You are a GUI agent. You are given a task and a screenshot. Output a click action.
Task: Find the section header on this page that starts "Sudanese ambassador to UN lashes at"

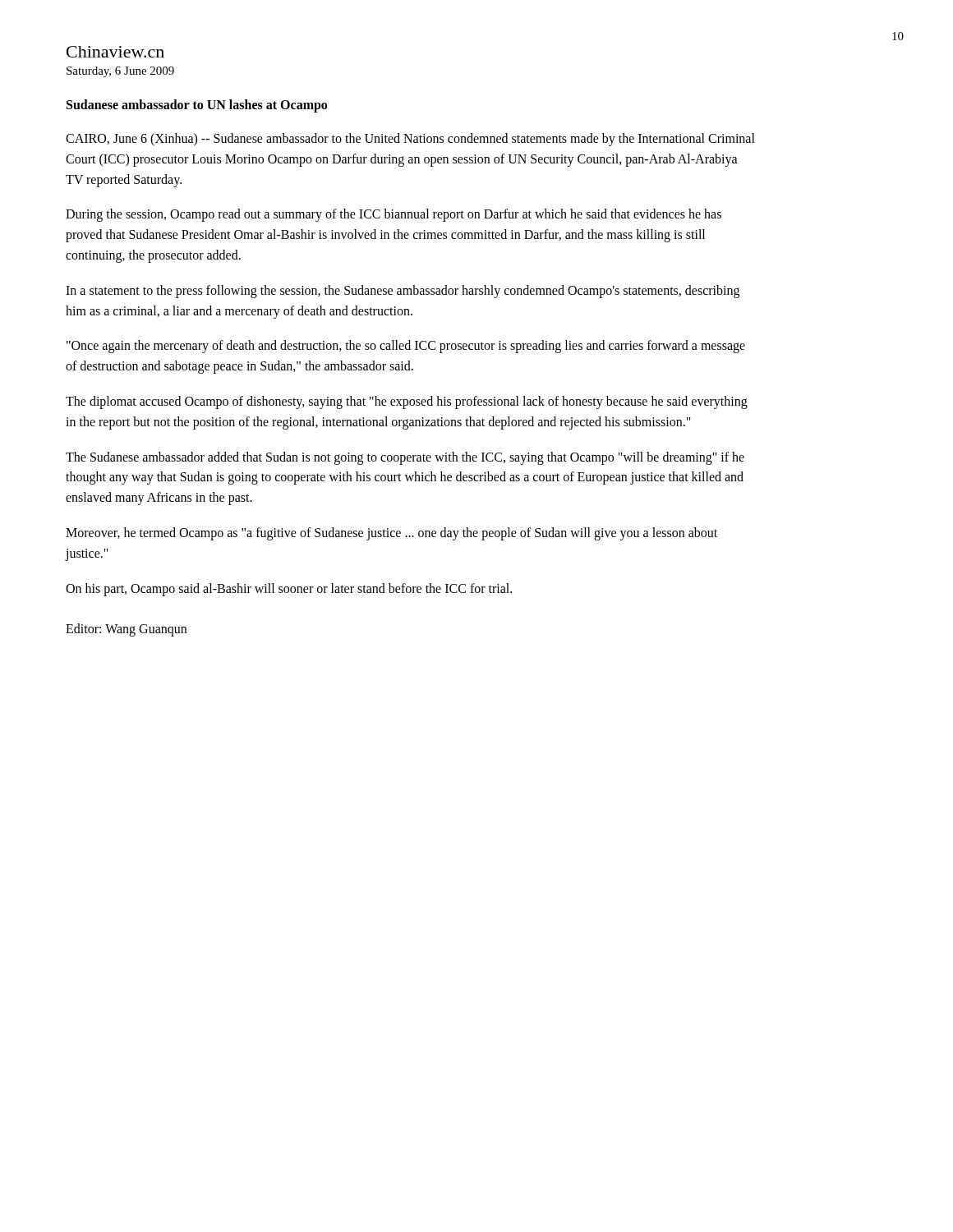(197, 105)
